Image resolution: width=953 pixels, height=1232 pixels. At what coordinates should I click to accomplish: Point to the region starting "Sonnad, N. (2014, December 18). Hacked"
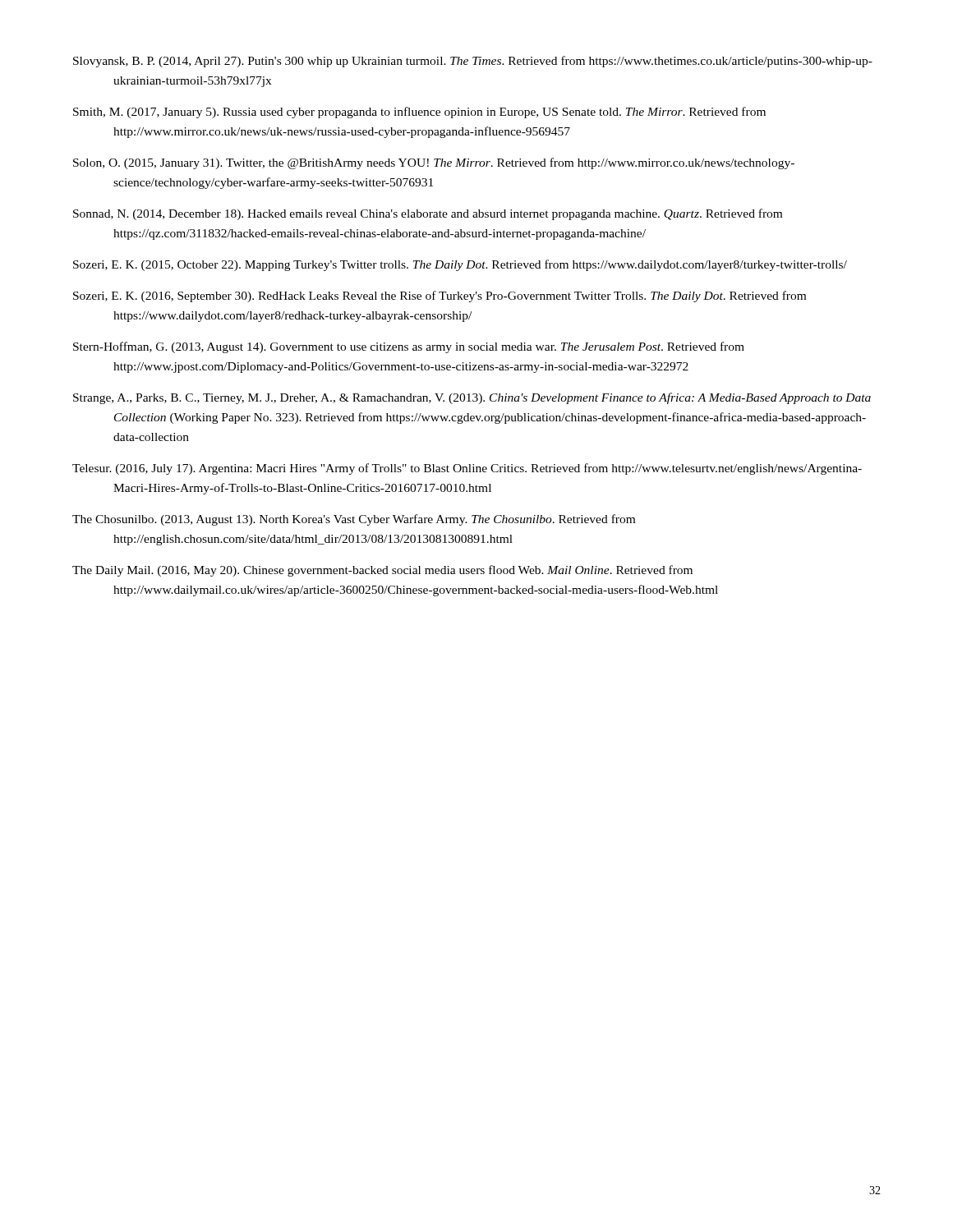point(428,223)
